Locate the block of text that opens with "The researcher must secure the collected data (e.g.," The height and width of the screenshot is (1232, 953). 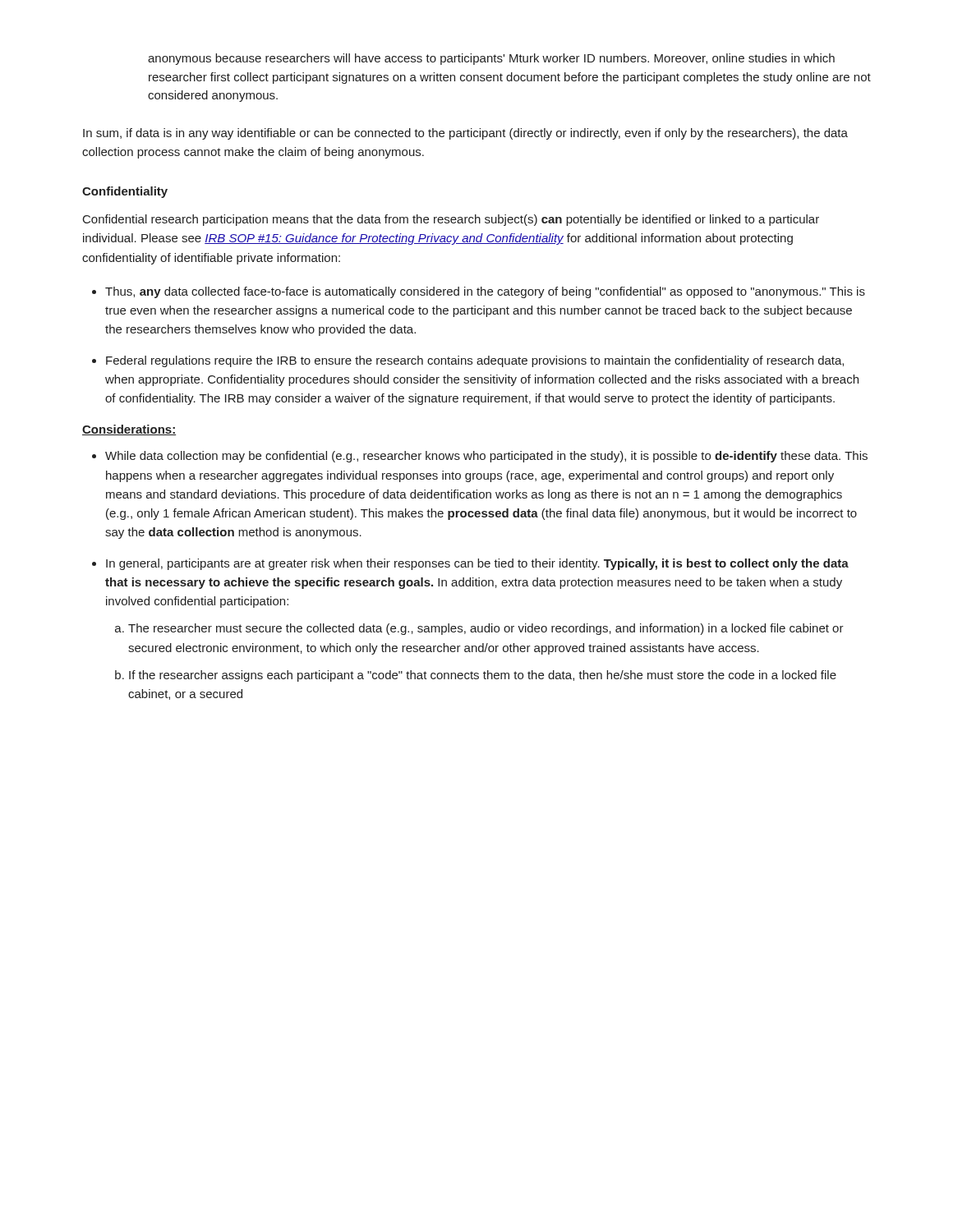[486, 638]
